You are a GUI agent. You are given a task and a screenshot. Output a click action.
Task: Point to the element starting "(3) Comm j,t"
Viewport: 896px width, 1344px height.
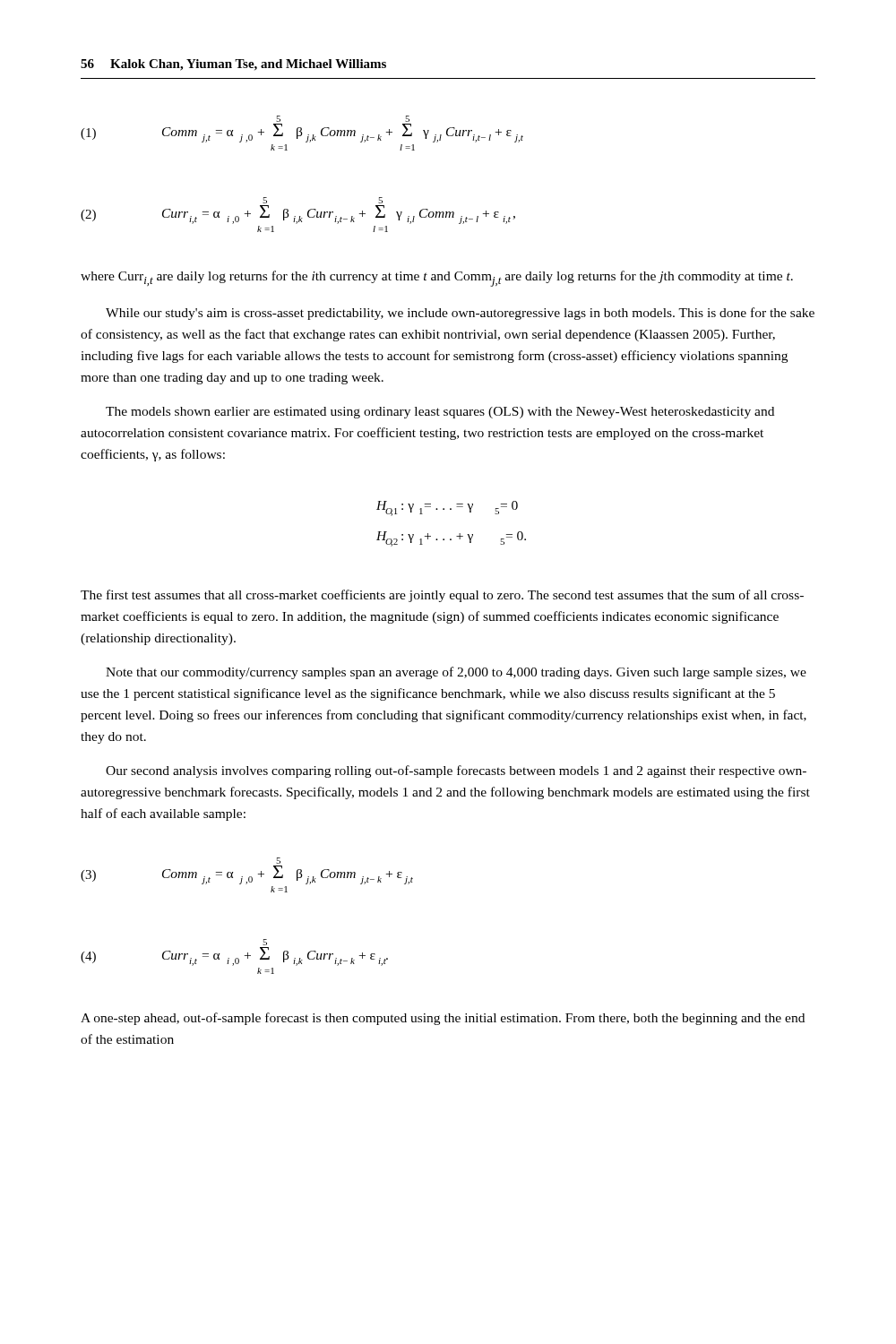(278, 861)
